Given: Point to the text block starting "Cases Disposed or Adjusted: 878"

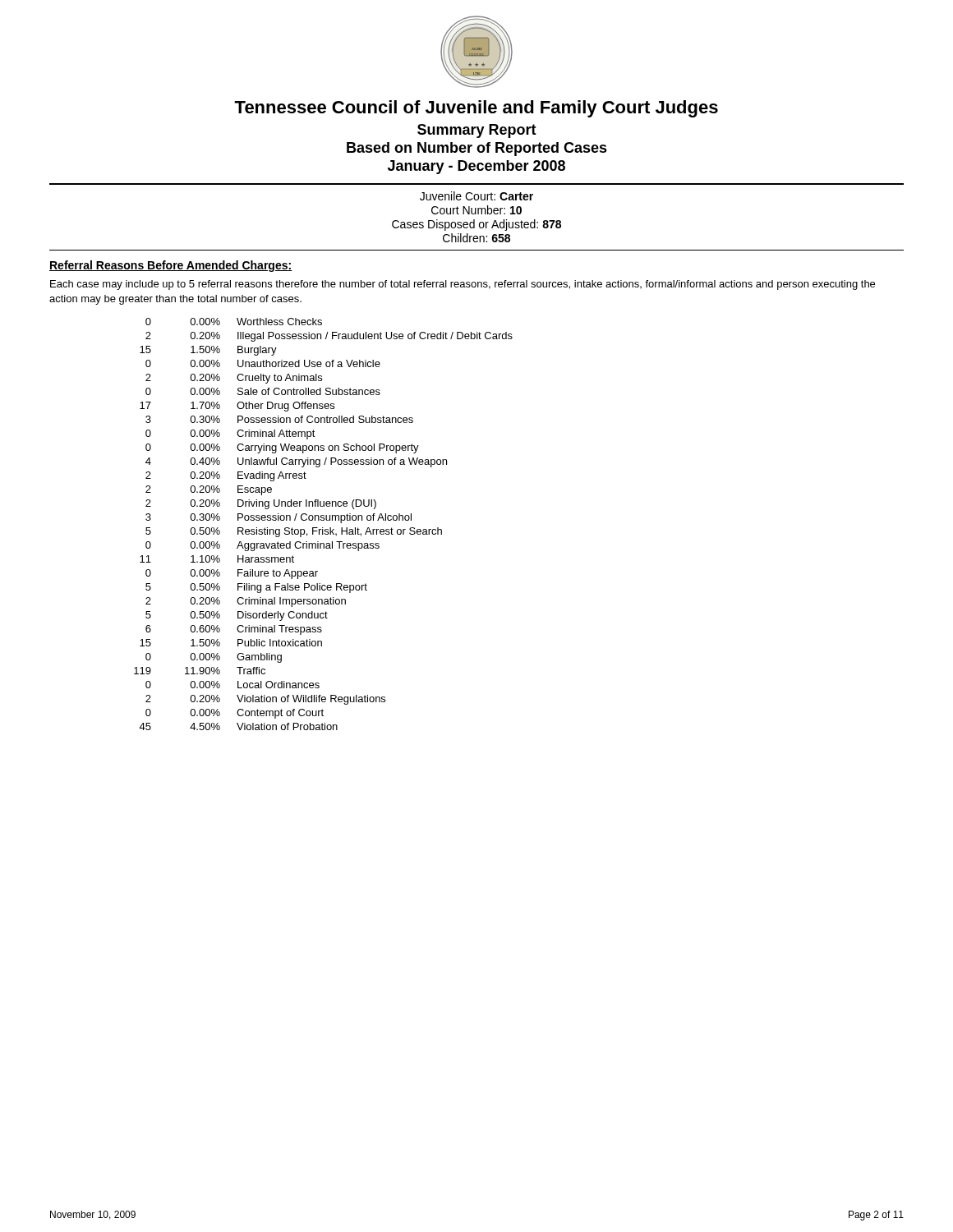Looking at the screenshot, I should tap(476, 224).
